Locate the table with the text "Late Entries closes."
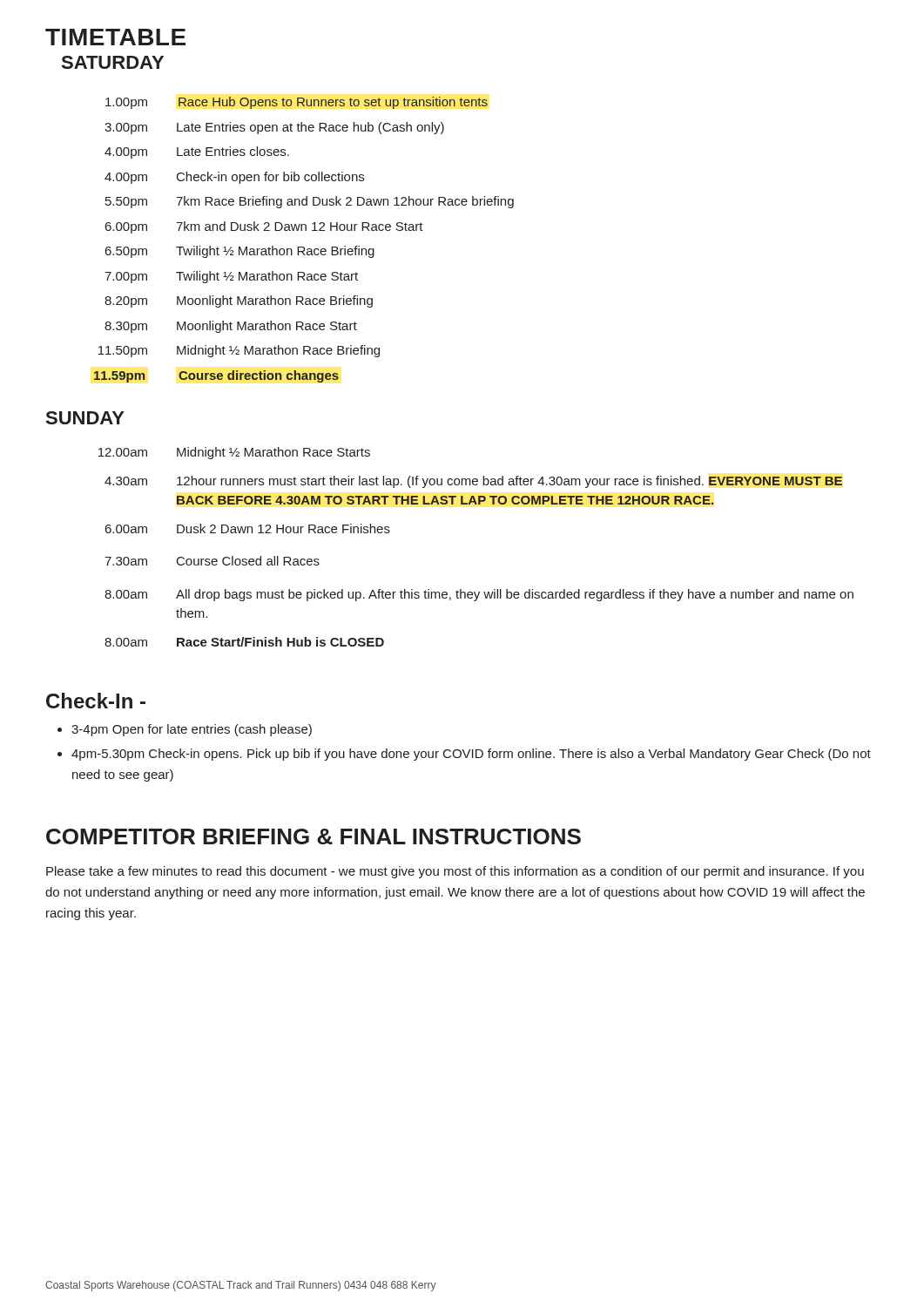The height and width of the screenshot is (1307, 924). point(462,239)
